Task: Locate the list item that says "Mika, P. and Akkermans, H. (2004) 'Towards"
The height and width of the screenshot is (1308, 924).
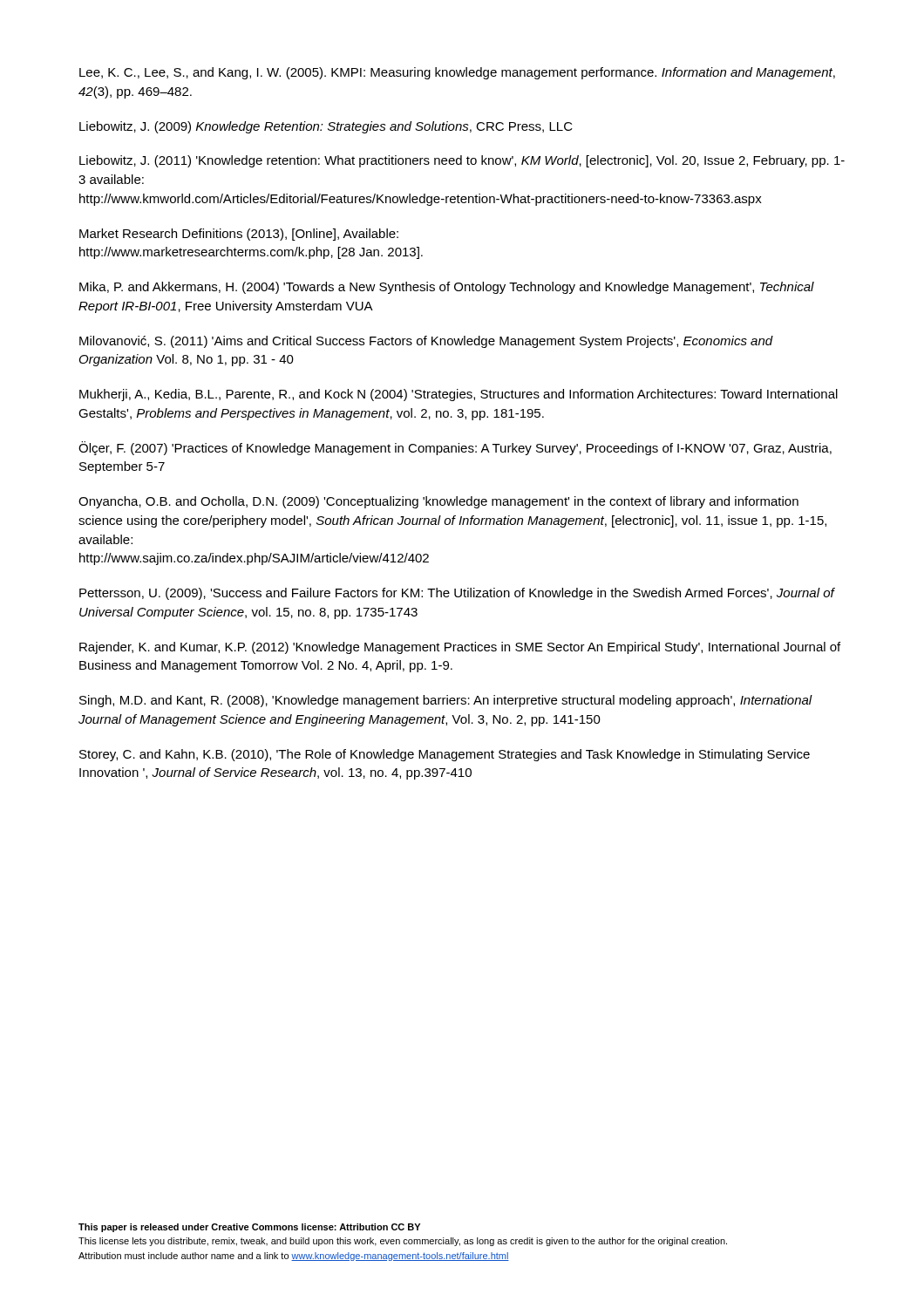Action: pos(446,296)
